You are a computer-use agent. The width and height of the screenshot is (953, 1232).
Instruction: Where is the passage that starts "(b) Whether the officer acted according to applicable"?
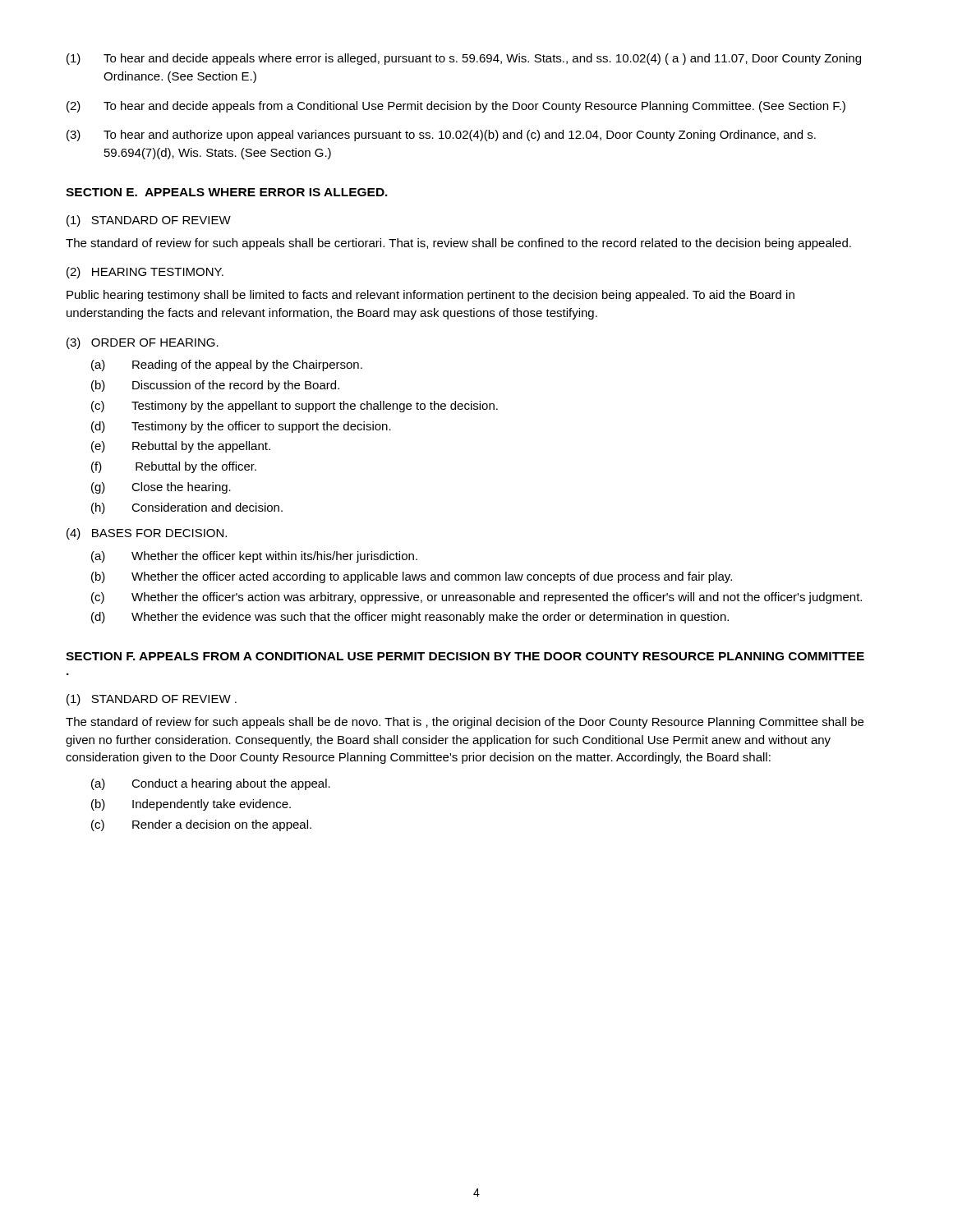pyautogui.click(x=468, y=576)
